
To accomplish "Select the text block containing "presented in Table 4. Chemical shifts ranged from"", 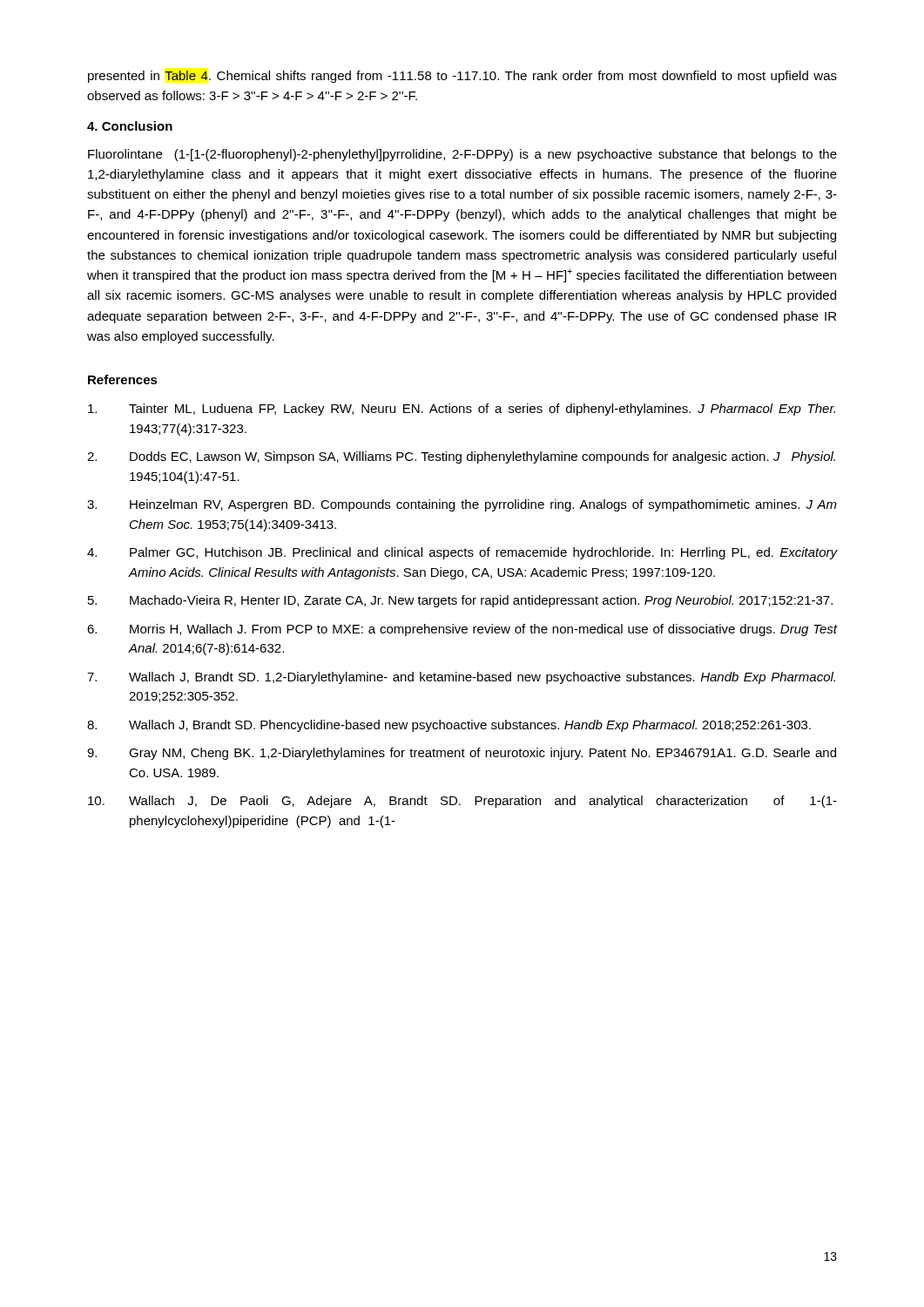I will 462,86.
